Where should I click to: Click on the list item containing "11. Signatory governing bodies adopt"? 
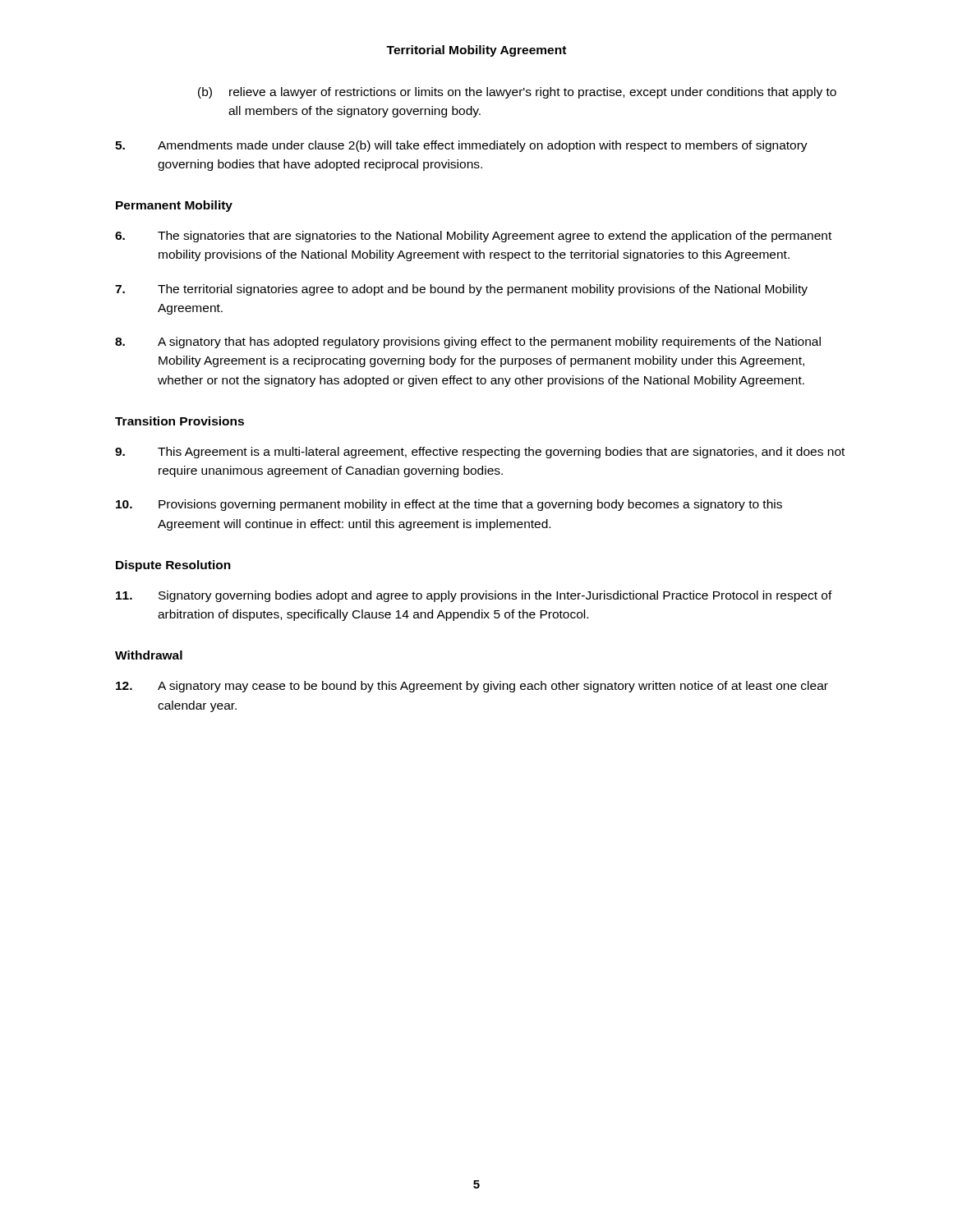[x=481, y=605]
